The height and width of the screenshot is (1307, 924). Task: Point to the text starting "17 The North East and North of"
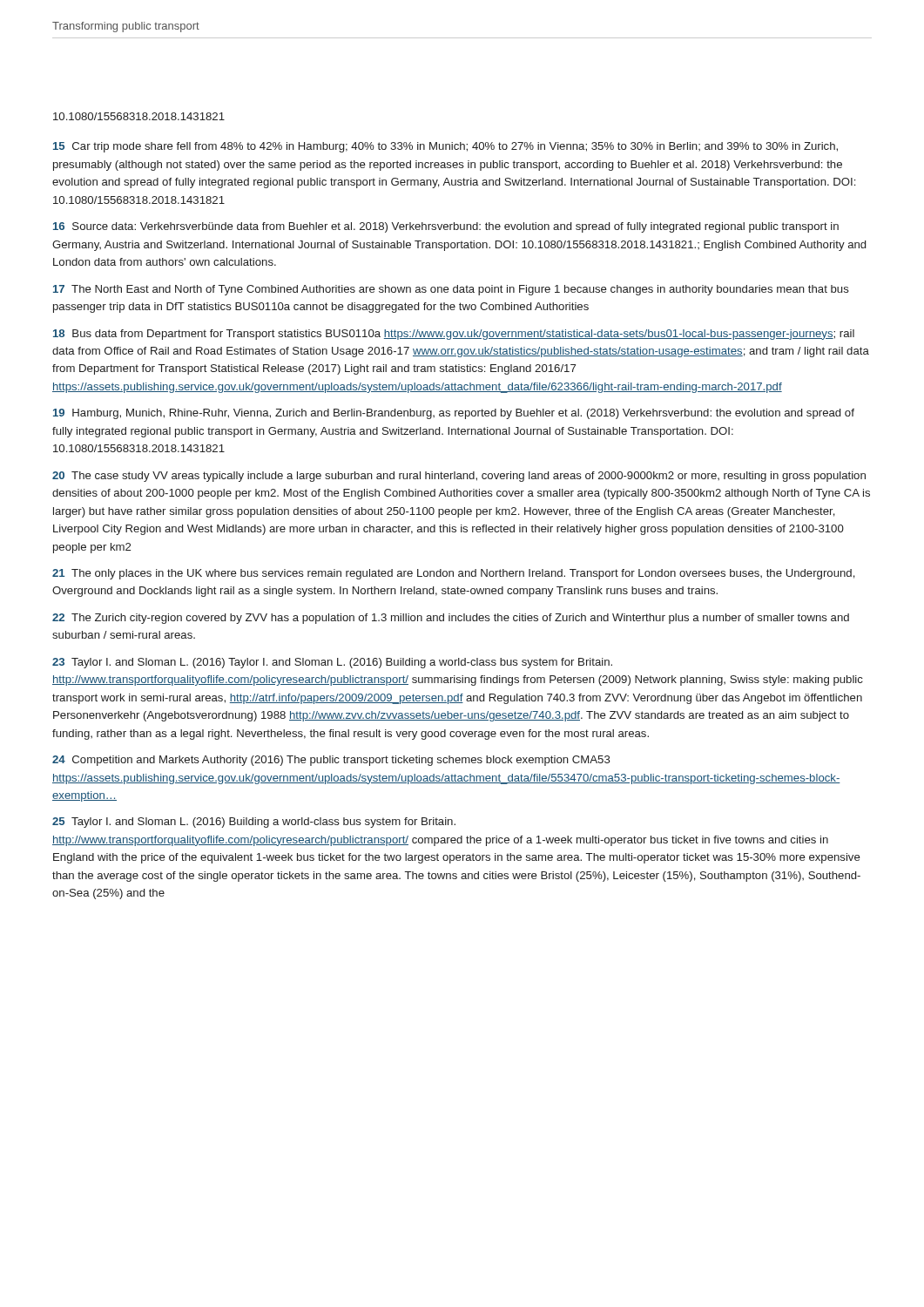pos(451,297)
